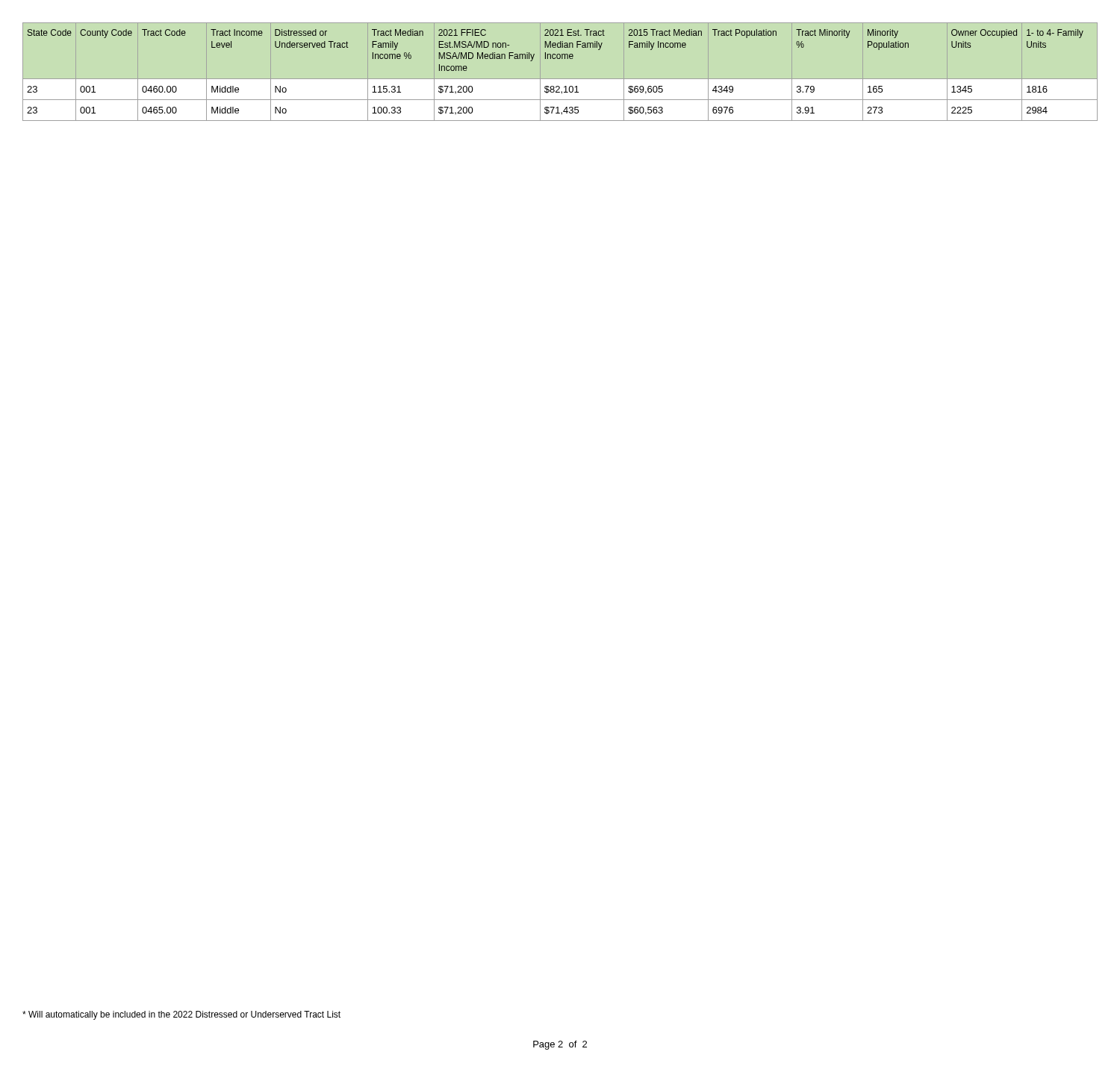Find a footnote

181,1015
